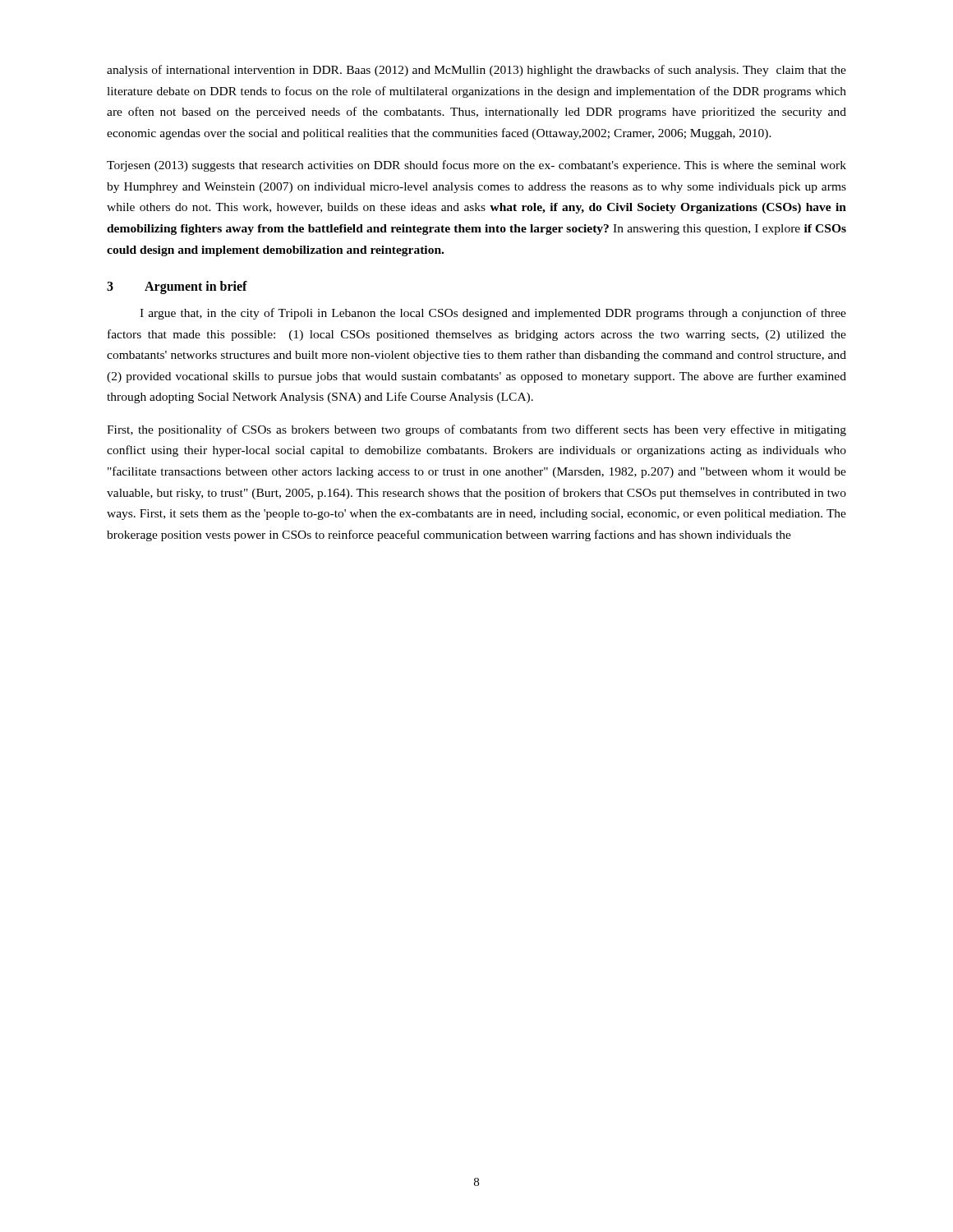Point to the block beginning "First, the positionality of"
This screenshot has height=1232, width=953.
coord(476,482)
